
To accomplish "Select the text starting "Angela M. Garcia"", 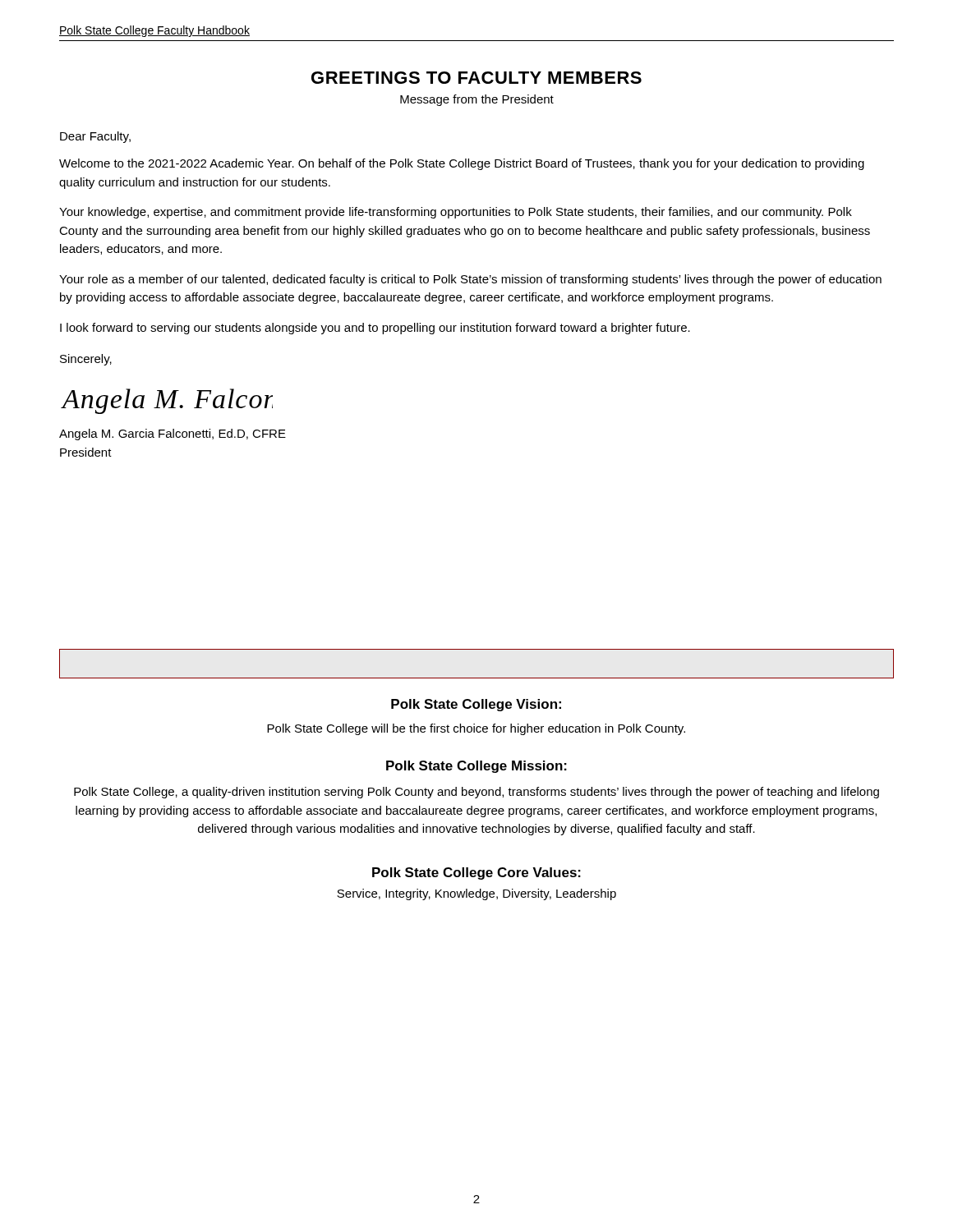I will pyautogui.click(x=172, y=442).
